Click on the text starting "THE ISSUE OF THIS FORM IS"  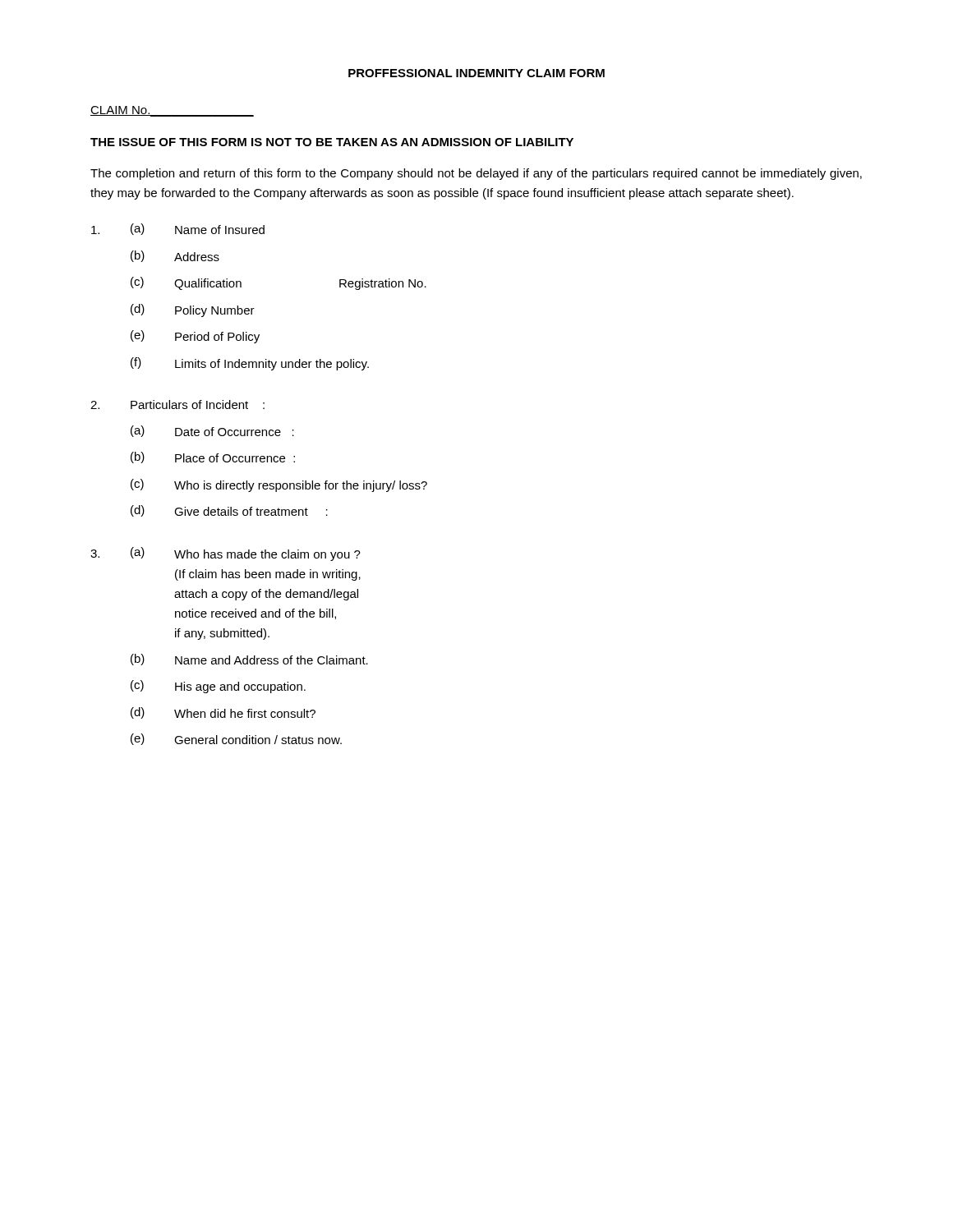[x=332, y=142]
